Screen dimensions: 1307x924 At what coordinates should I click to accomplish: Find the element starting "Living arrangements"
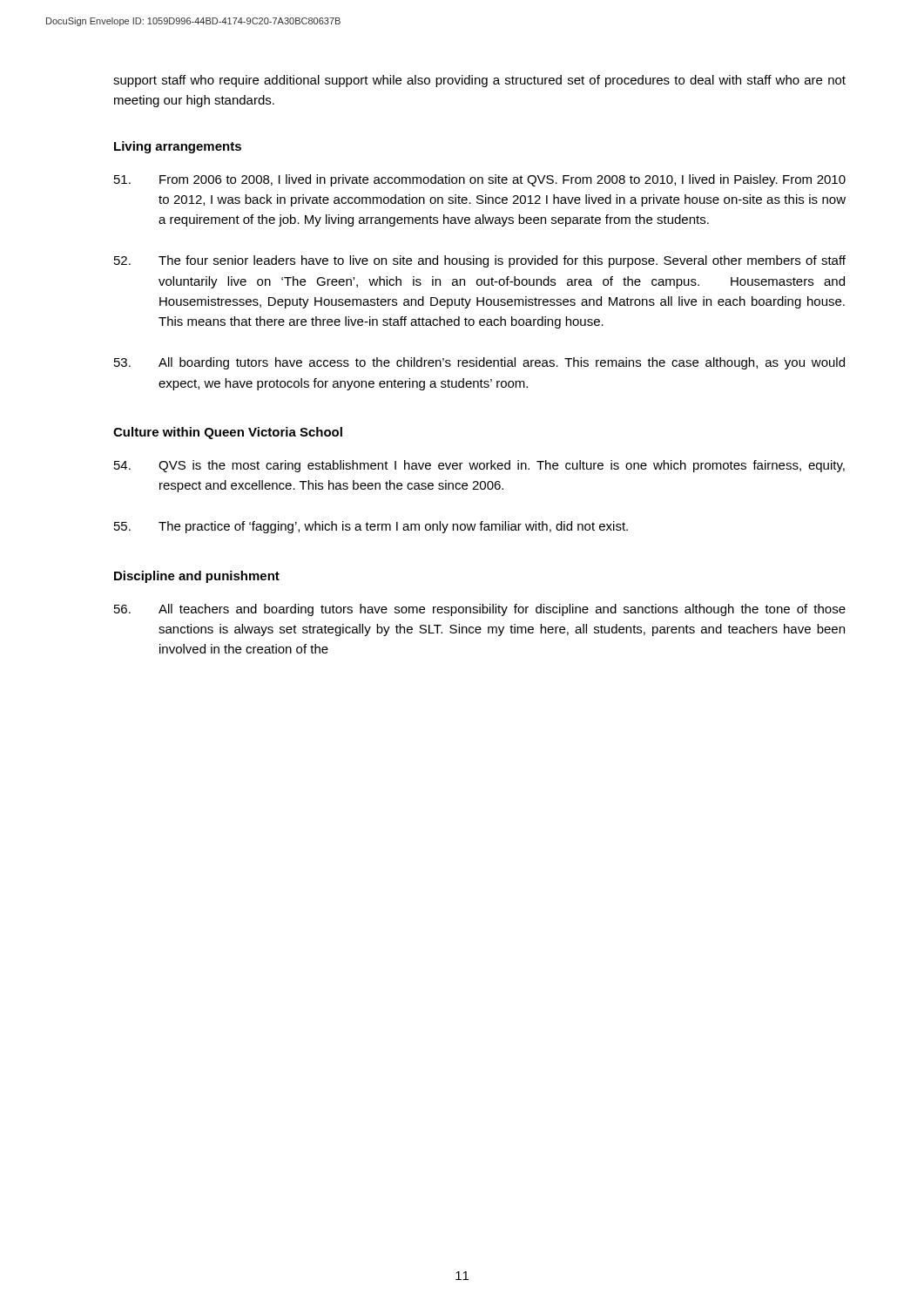tap(177, 146)
